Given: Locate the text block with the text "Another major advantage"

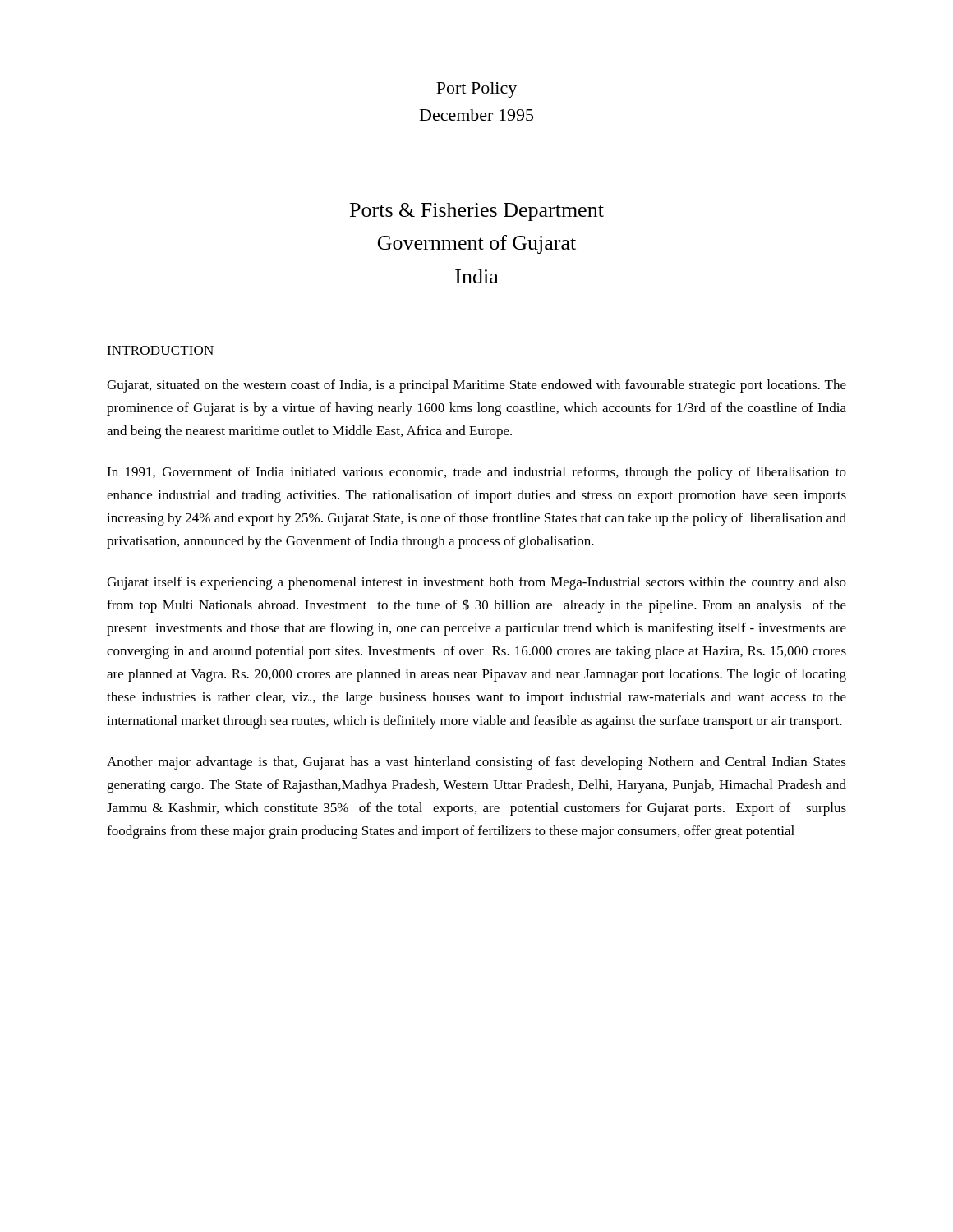Looking at the screenshot, I should (476, 796).
